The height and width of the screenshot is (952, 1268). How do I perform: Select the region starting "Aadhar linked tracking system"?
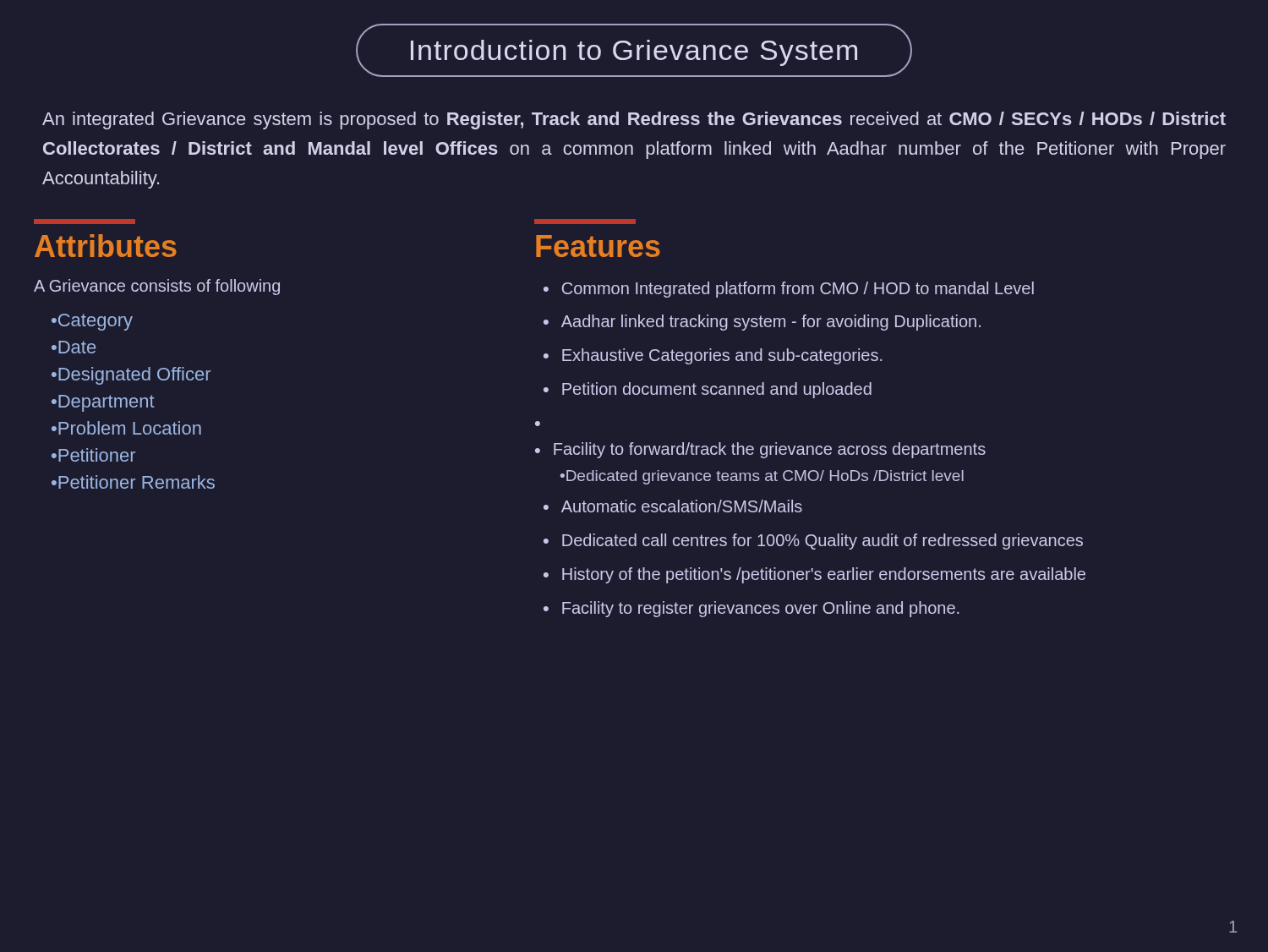coord(772,322)
